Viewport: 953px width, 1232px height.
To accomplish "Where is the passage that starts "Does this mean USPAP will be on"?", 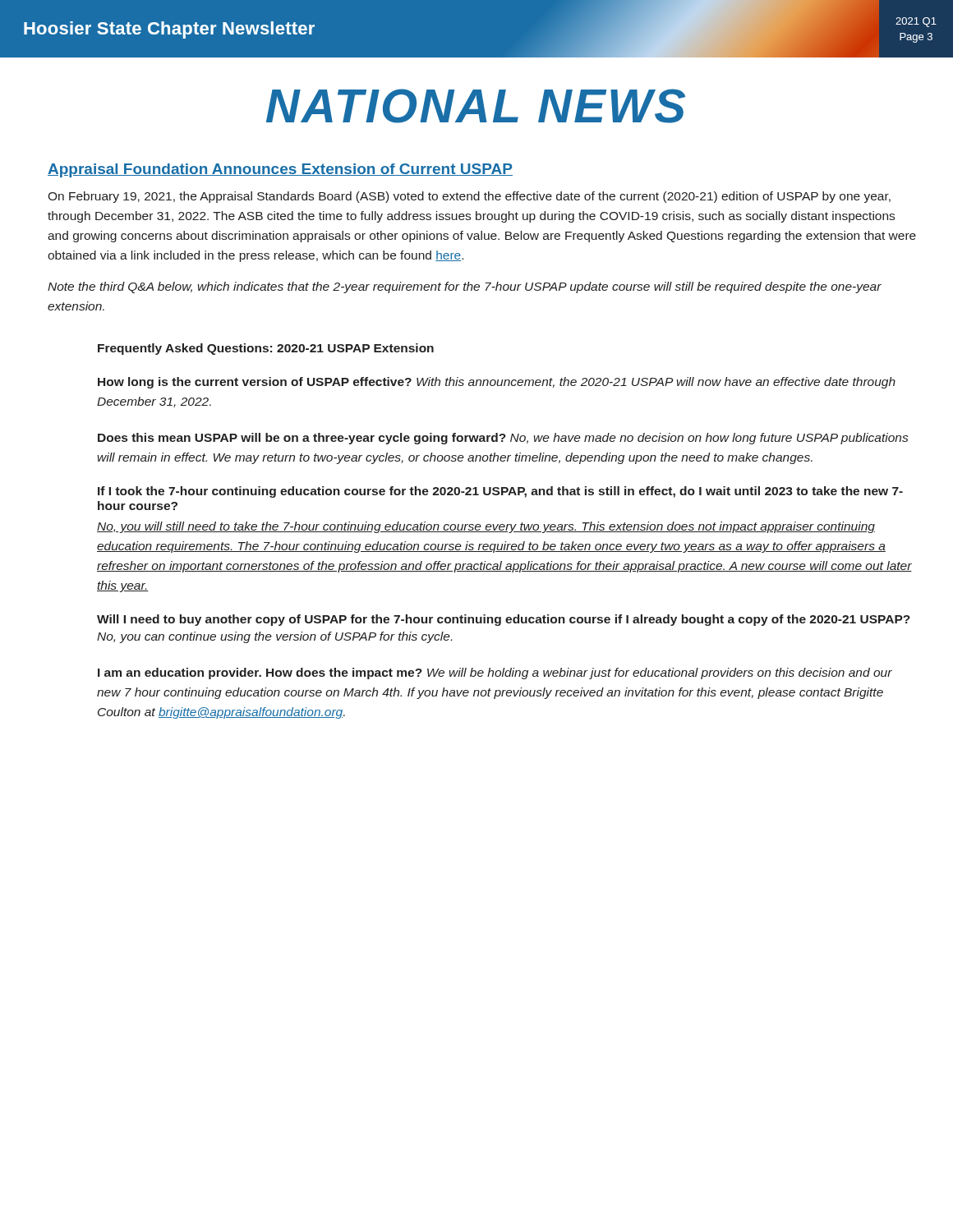I will tap(503, 447).
